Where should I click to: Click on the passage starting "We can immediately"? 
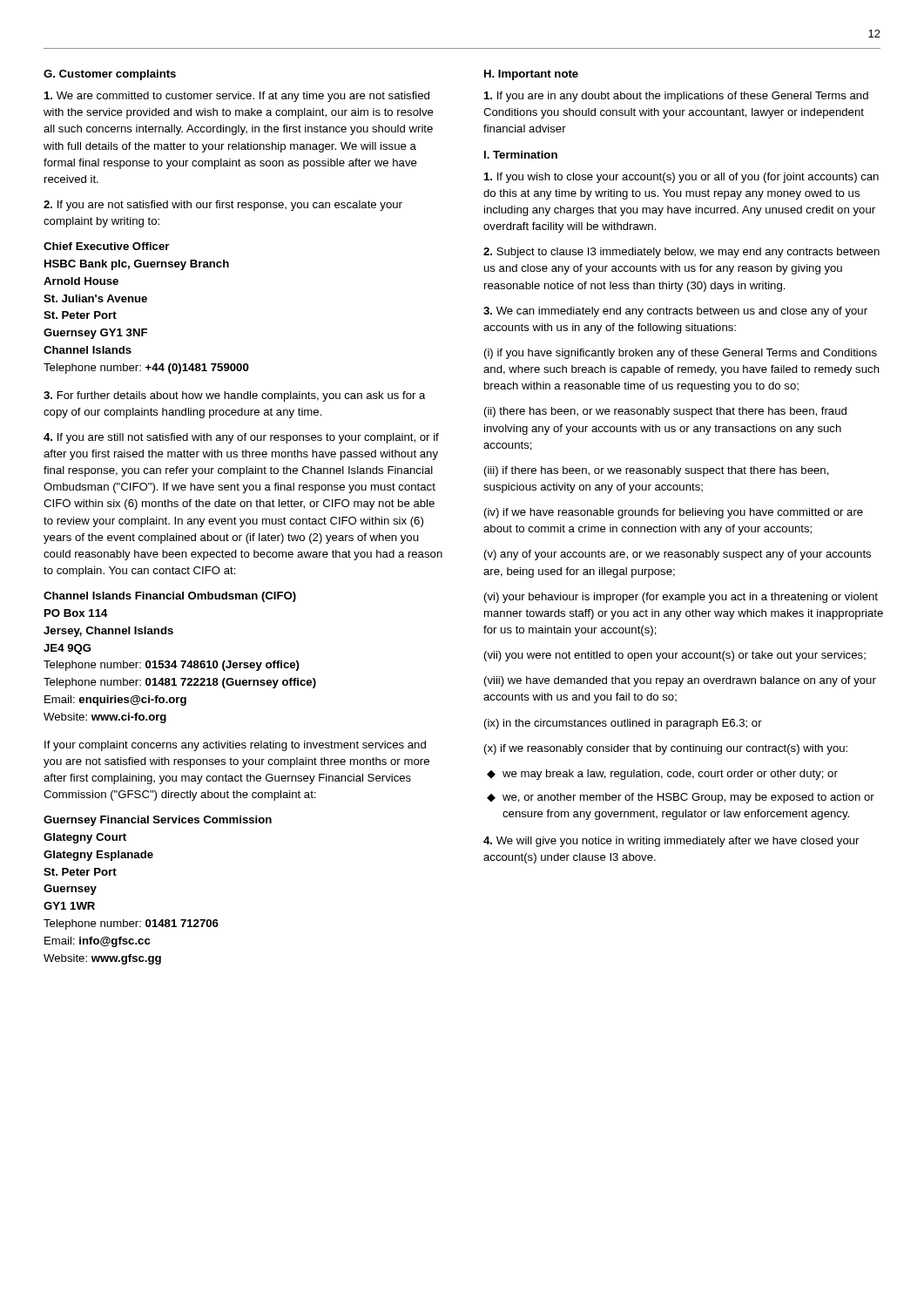tap(684, 319)
